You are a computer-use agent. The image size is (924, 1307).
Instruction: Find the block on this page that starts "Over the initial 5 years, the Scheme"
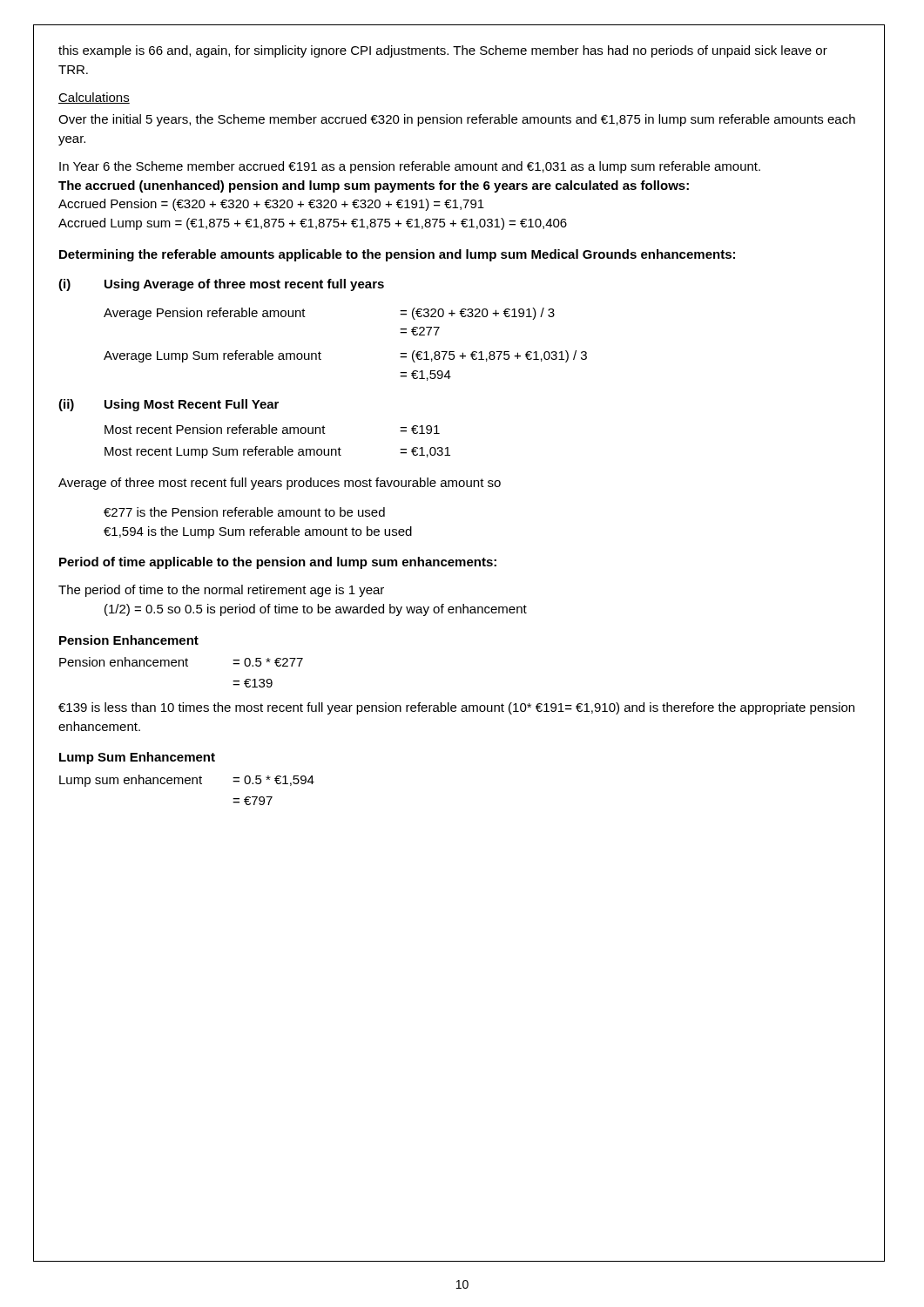[x=457, y=129]
